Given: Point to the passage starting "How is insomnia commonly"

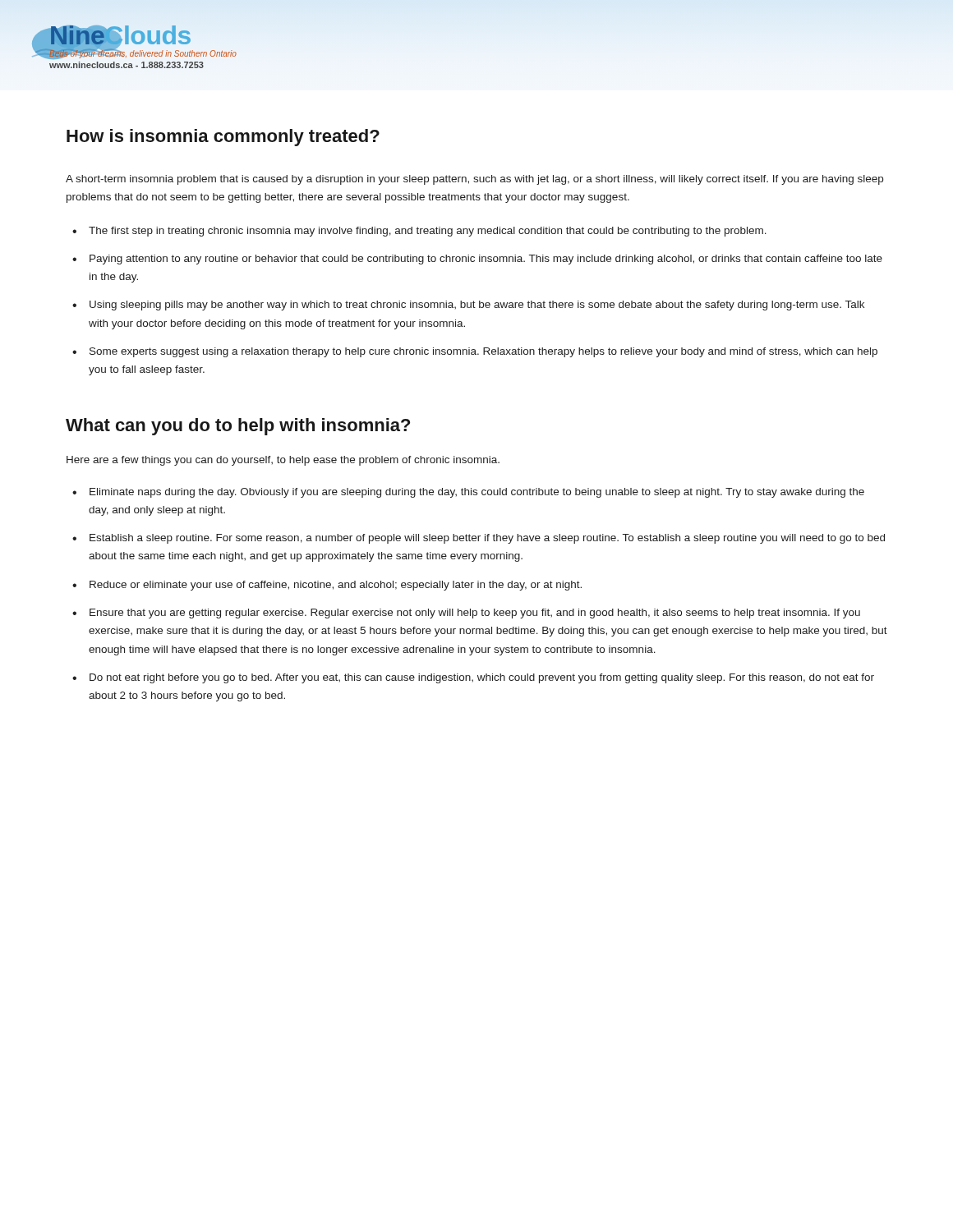Looking at the screenshot, I should point(223,136).
